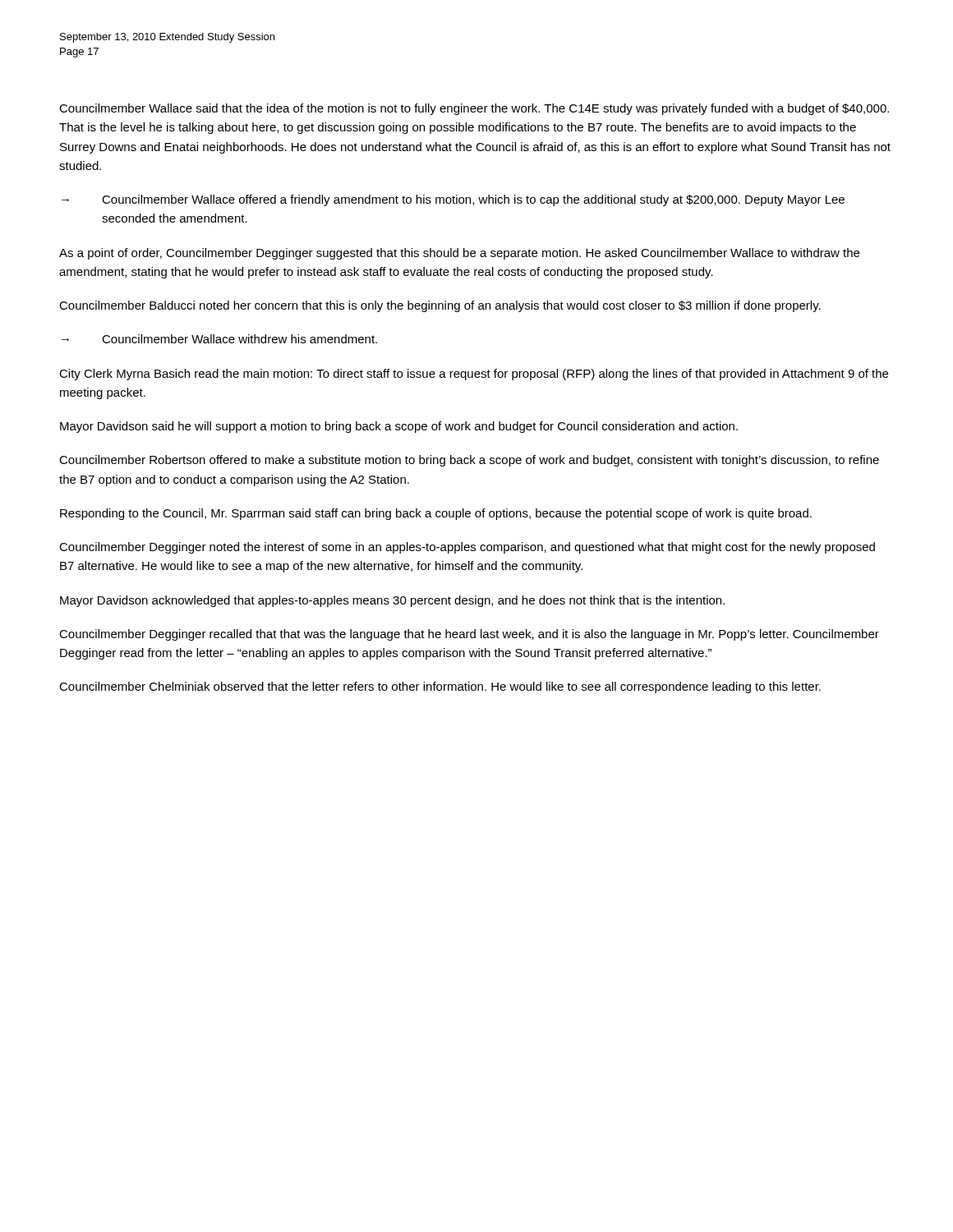This screenshot has width=953, height=1232.
Task: Click on the text block that says "Mayor Davidson said he"
Action: pos(399,426)
